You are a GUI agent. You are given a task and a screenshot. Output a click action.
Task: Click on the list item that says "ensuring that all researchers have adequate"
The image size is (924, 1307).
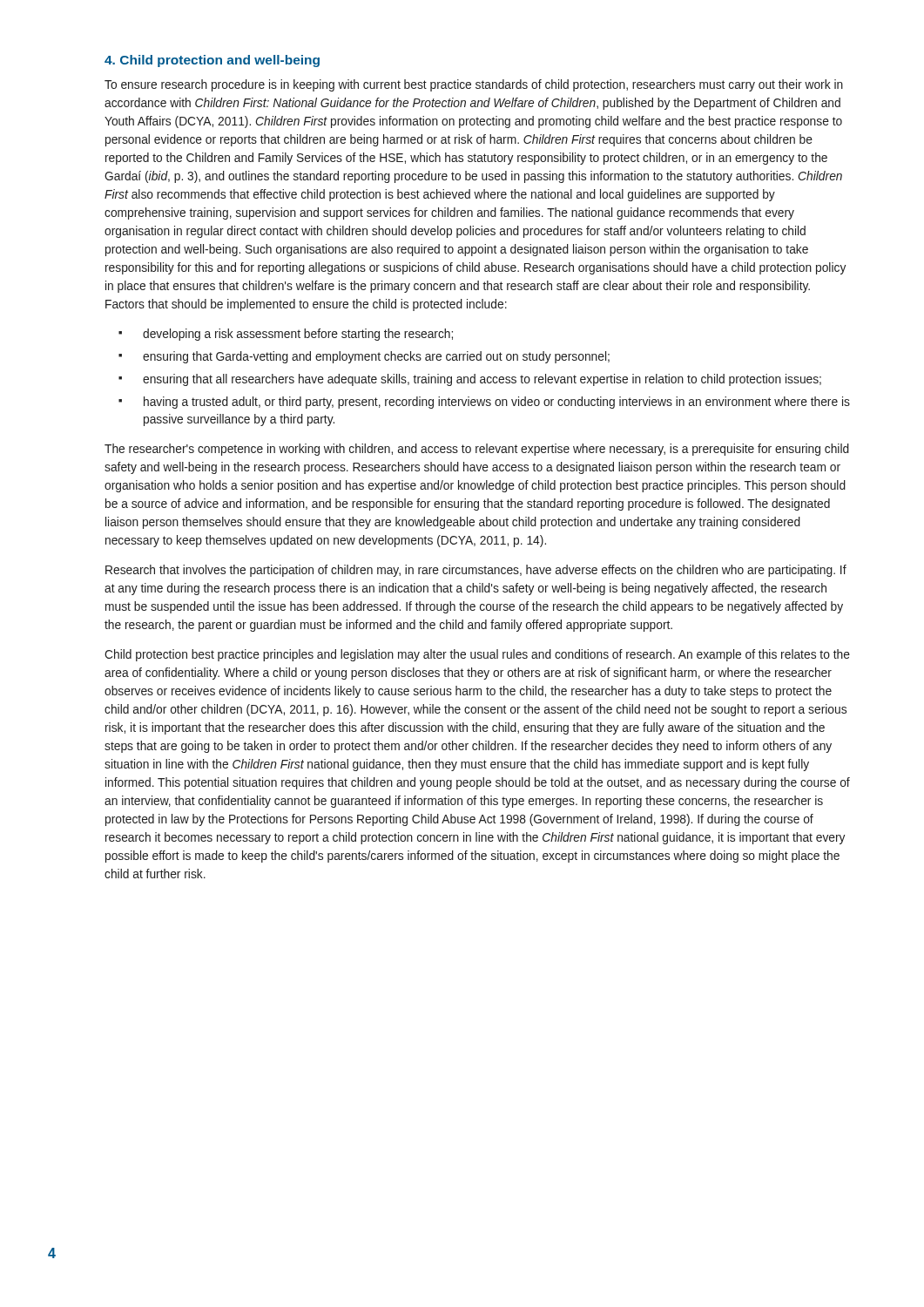[x=482, y=379]
